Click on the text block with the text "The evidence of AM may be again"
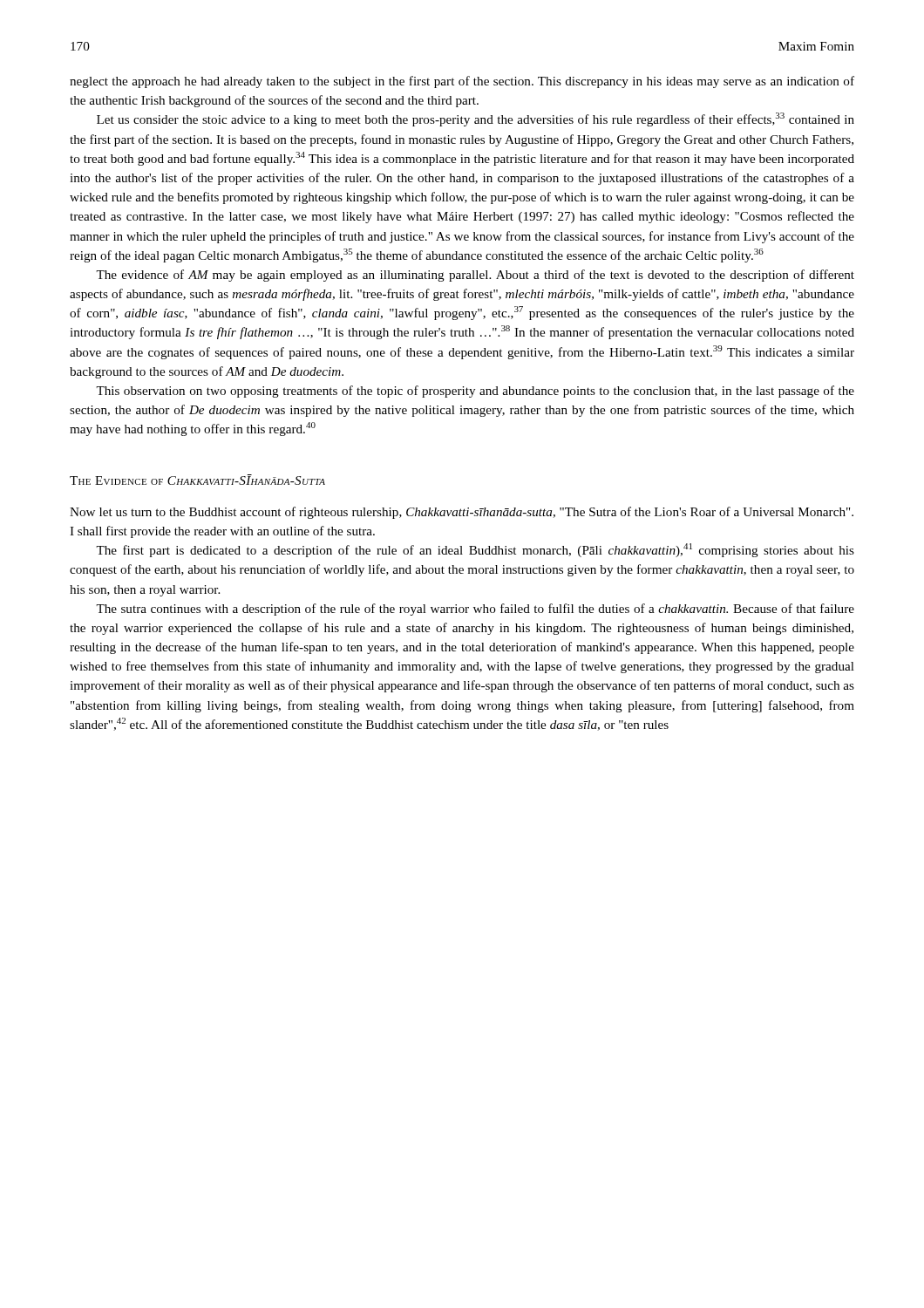 pos(462,323)
